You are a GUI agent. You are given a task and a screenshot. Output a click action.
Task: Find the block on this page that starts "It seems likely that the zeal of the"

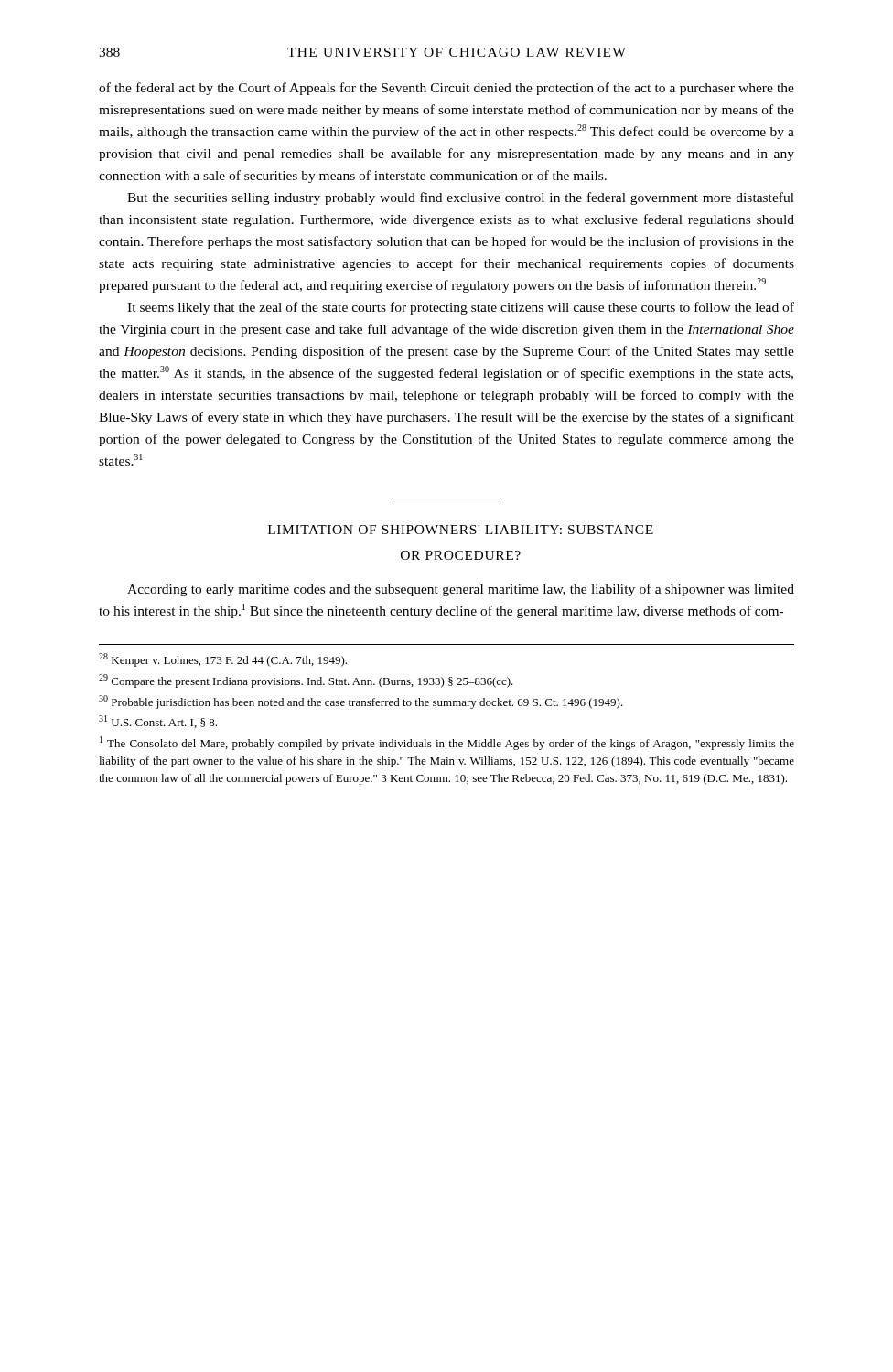pyautogui.click(x=446, y=384)
